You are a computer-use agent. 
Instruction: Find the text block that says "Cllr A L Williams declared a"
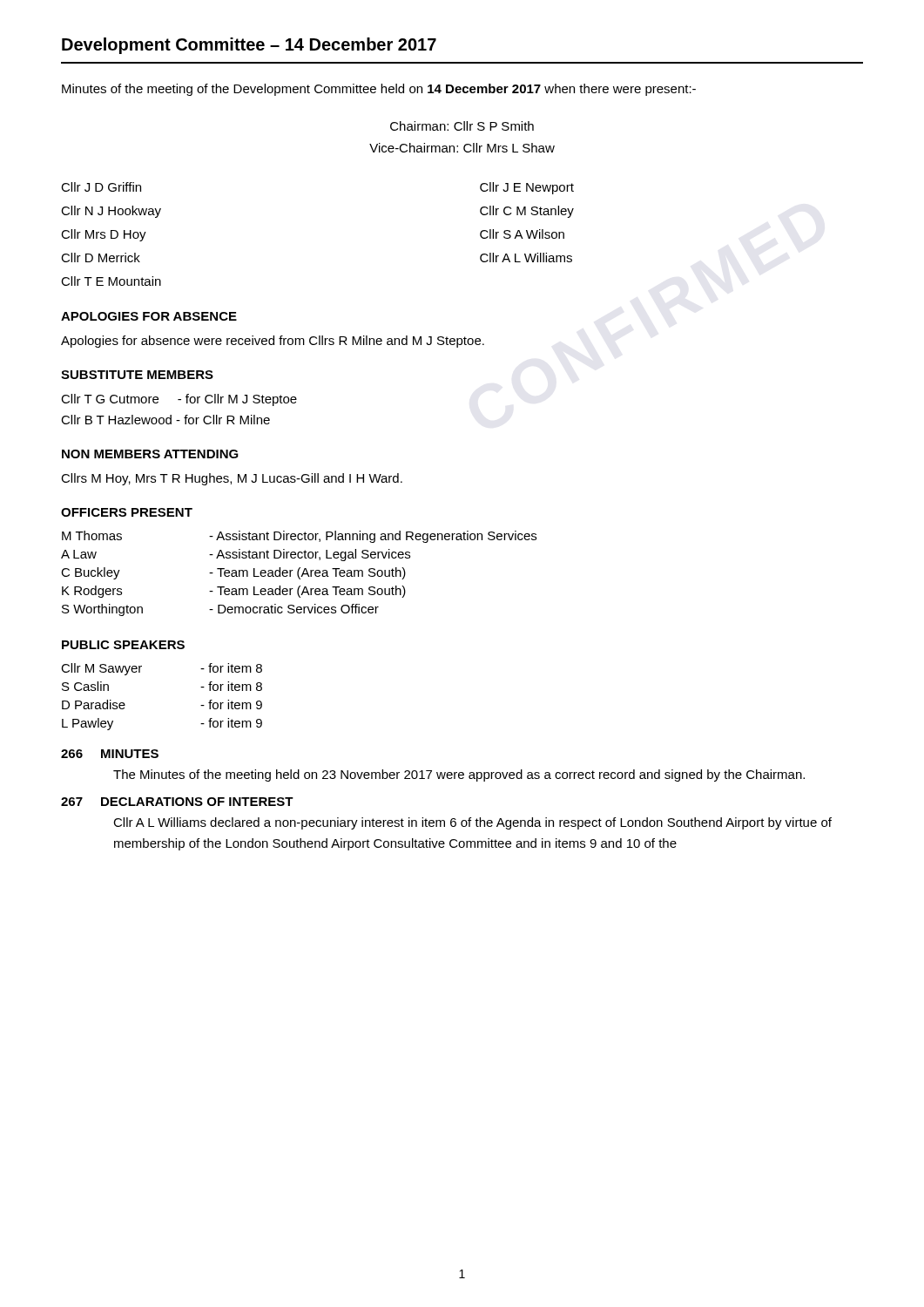472,832
